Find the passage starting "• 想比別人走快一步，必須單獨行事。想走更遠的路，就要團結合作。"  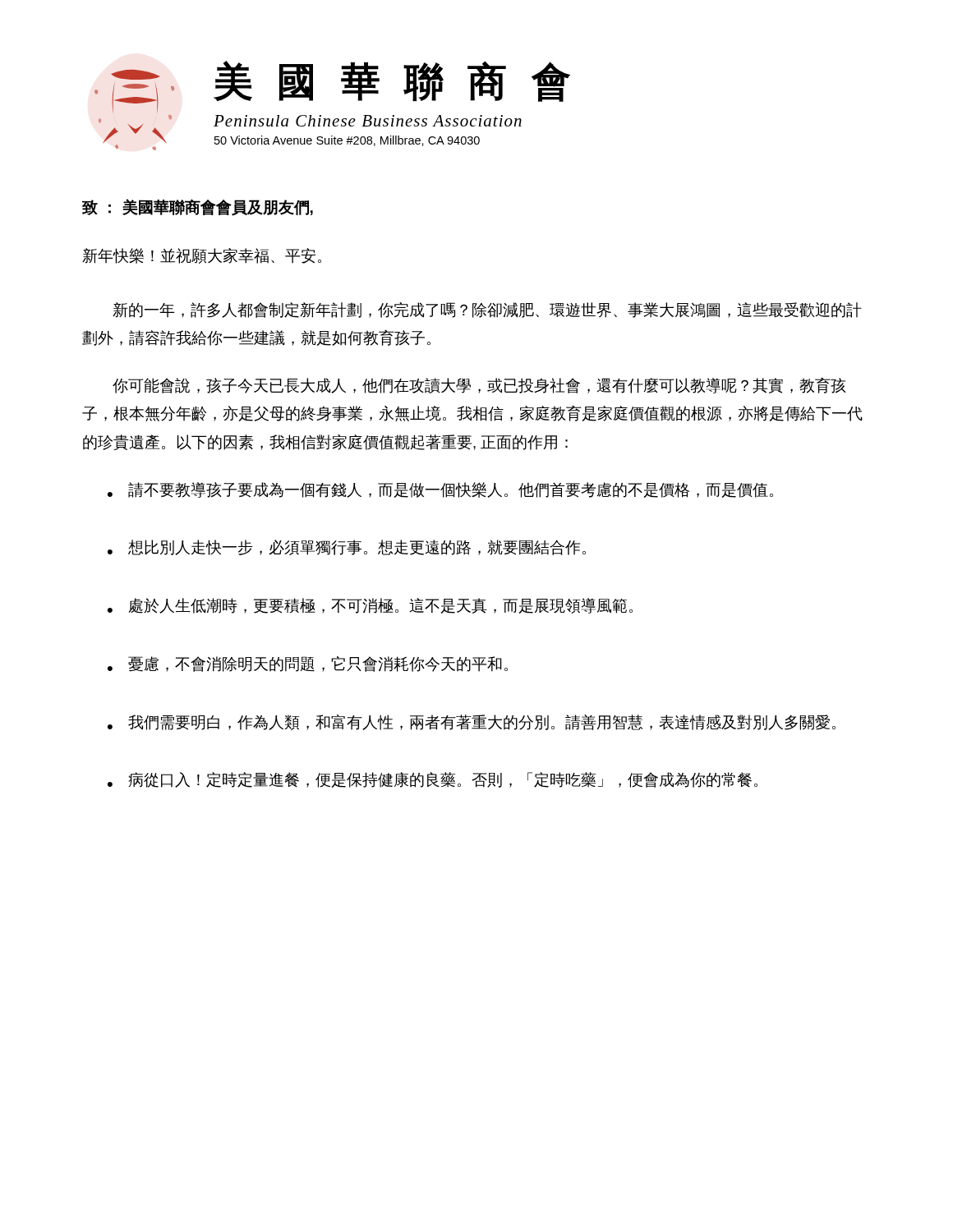click(x=489, y=552)
